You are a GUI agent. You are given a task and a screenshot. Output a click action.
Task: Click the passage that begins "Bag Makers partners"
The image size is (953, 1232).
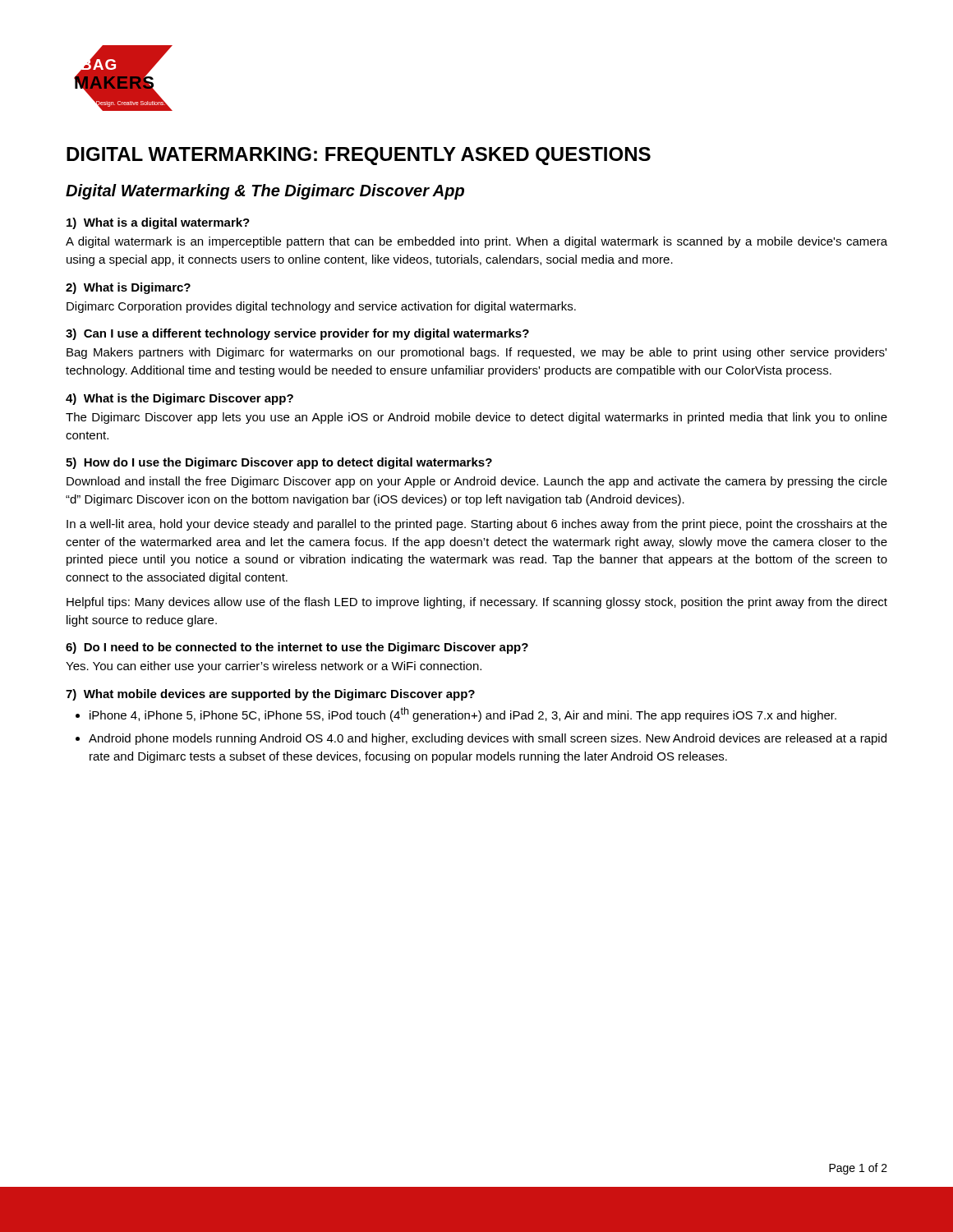pos(476,361)
